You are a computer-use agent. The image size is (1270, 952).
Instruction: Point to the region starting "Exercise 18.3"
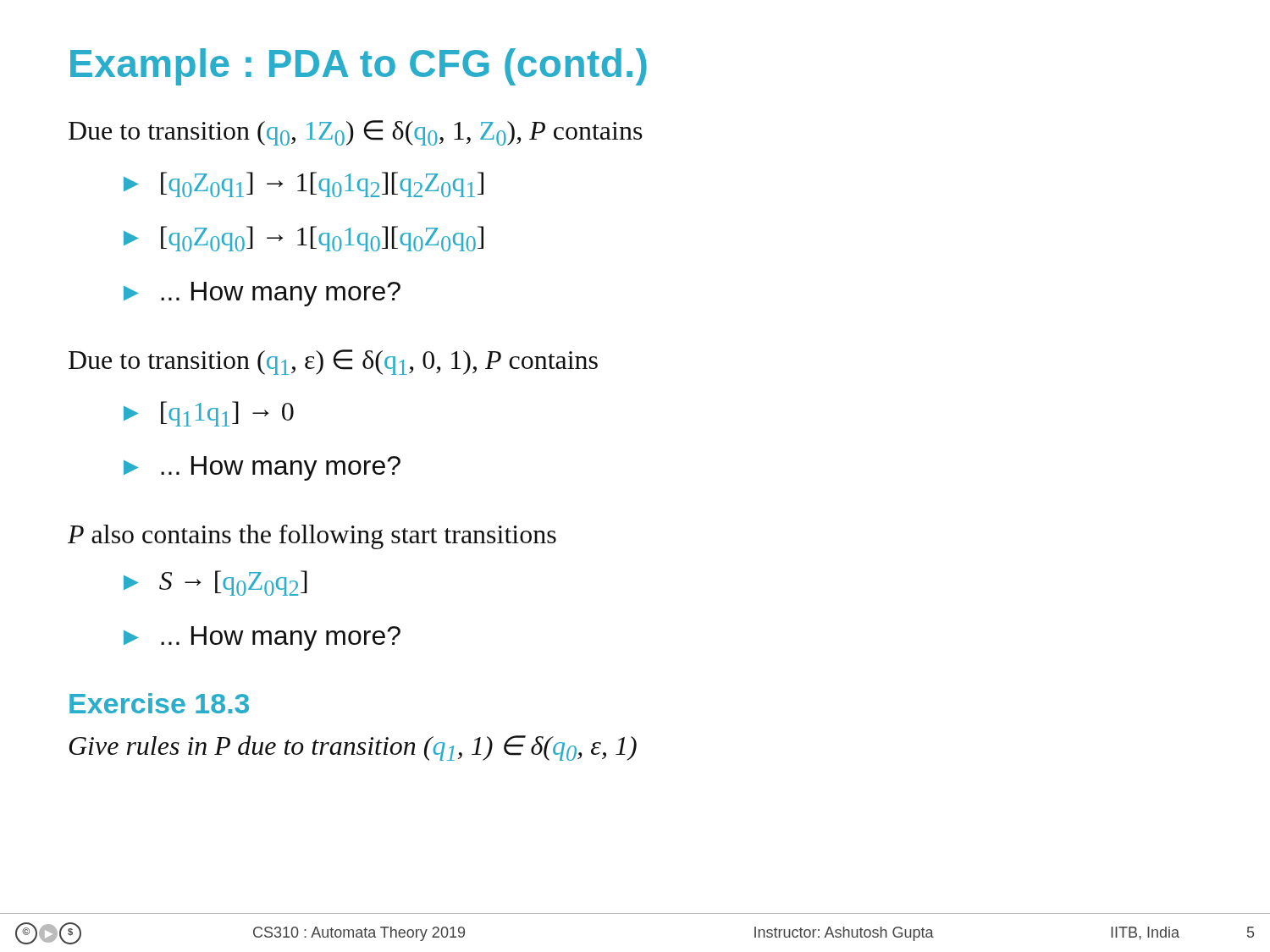coord(159,703)
